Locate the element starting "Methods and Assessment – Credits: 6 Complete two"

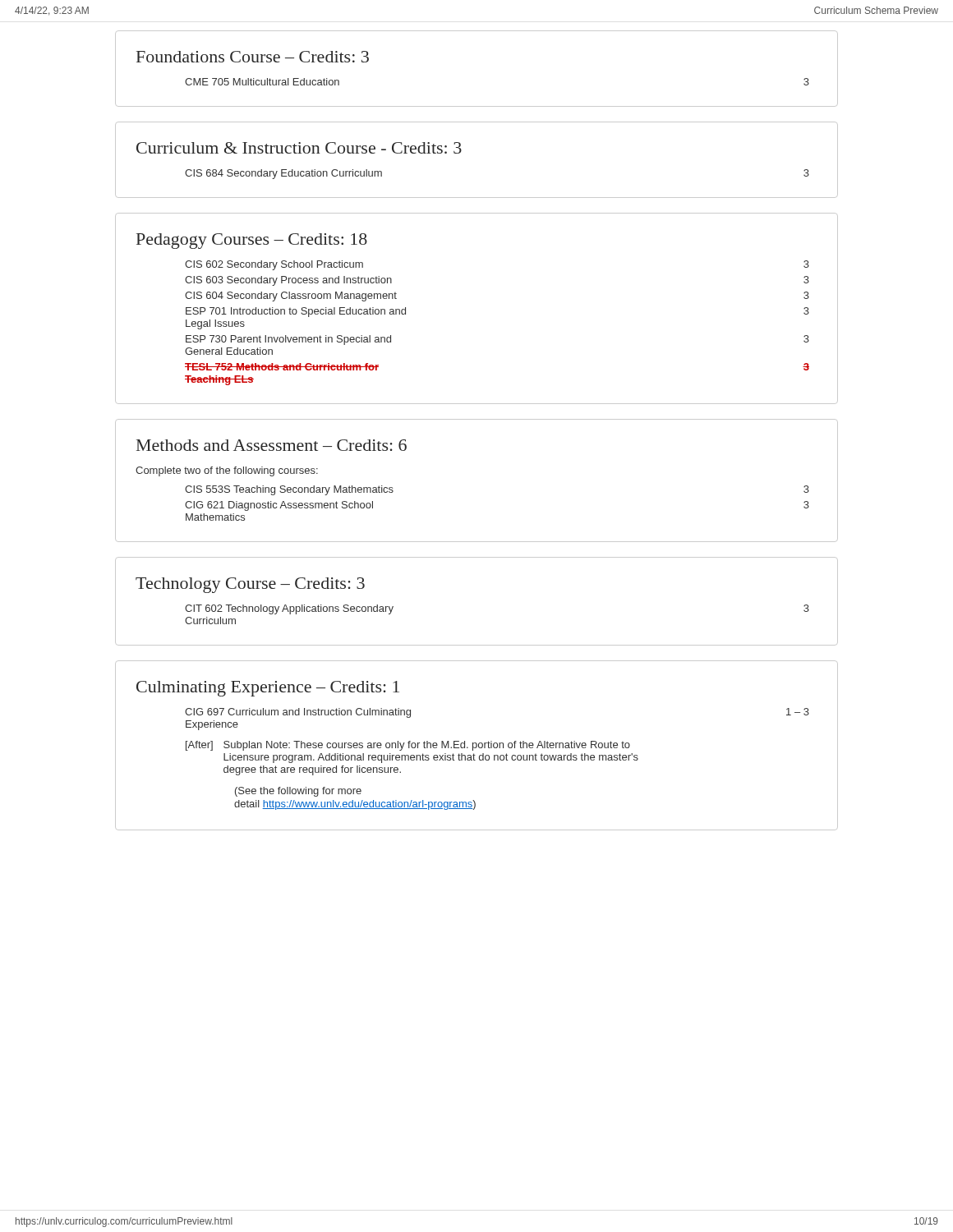click(272, 445)
